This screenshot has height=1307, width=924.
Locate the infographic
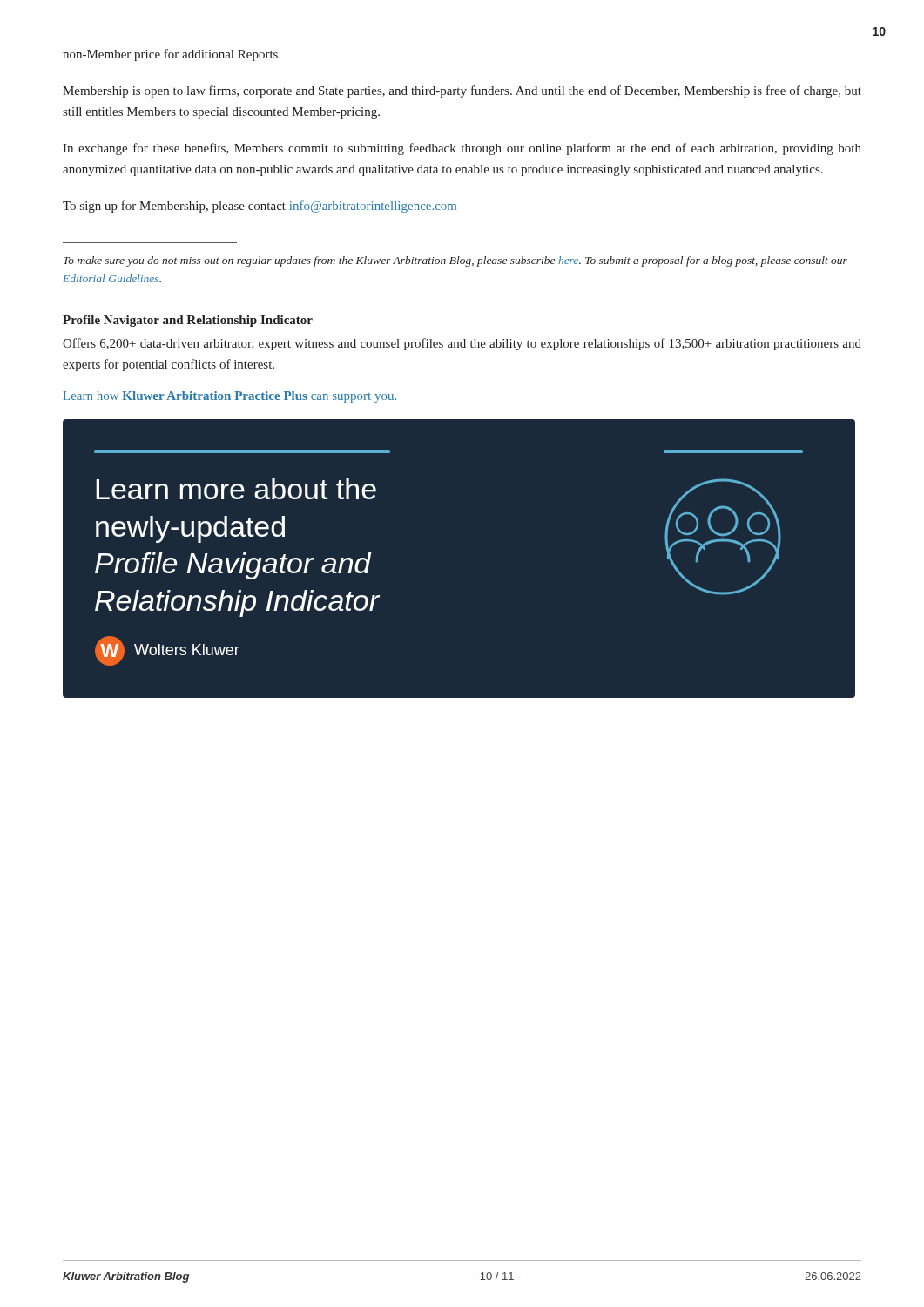[462, 558]
